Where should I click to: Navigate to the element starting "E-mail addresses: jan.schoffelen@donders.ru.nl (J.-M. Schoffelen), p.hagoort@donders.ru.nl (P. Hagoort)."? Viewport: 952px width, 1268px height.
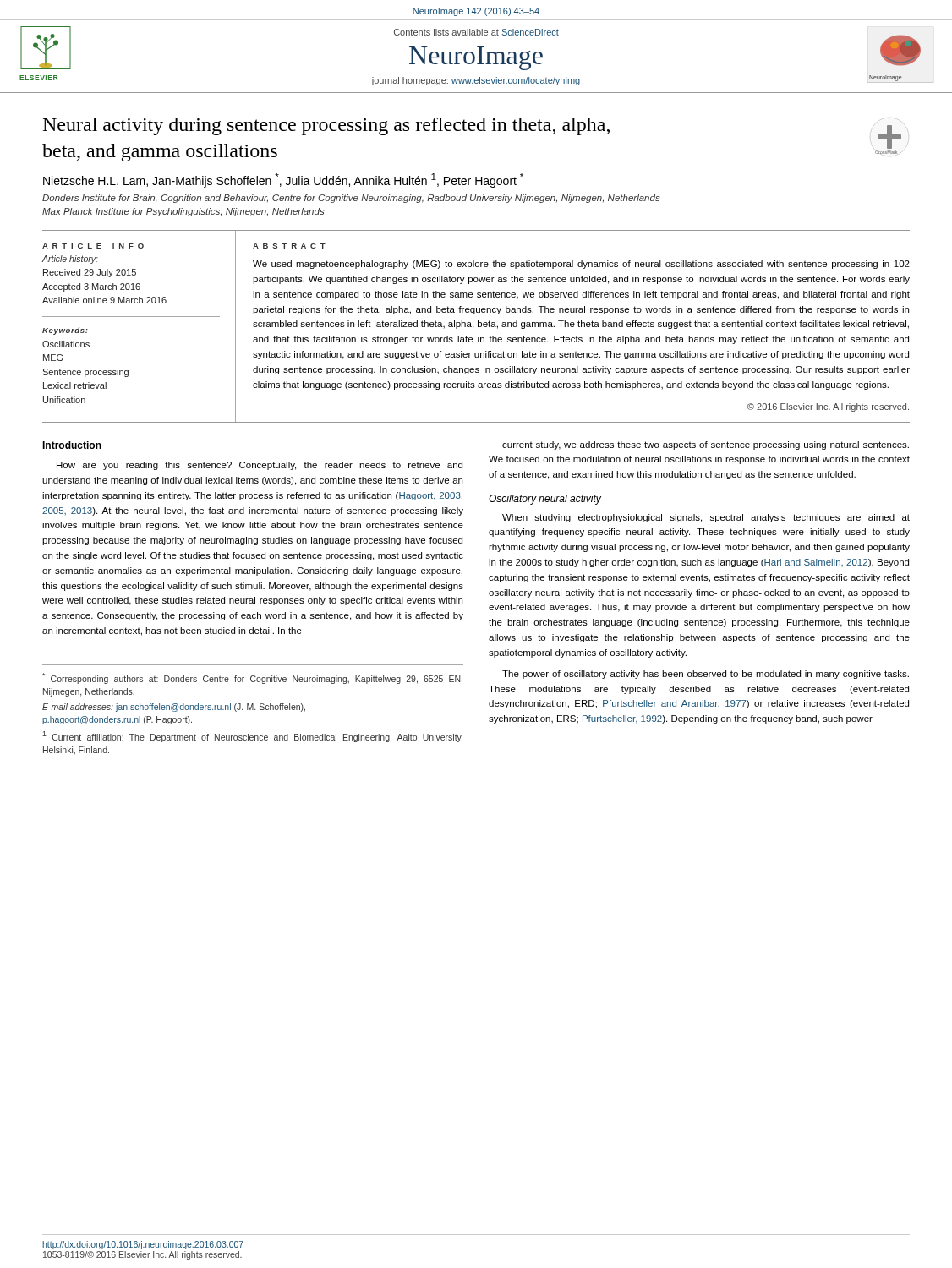174,713
